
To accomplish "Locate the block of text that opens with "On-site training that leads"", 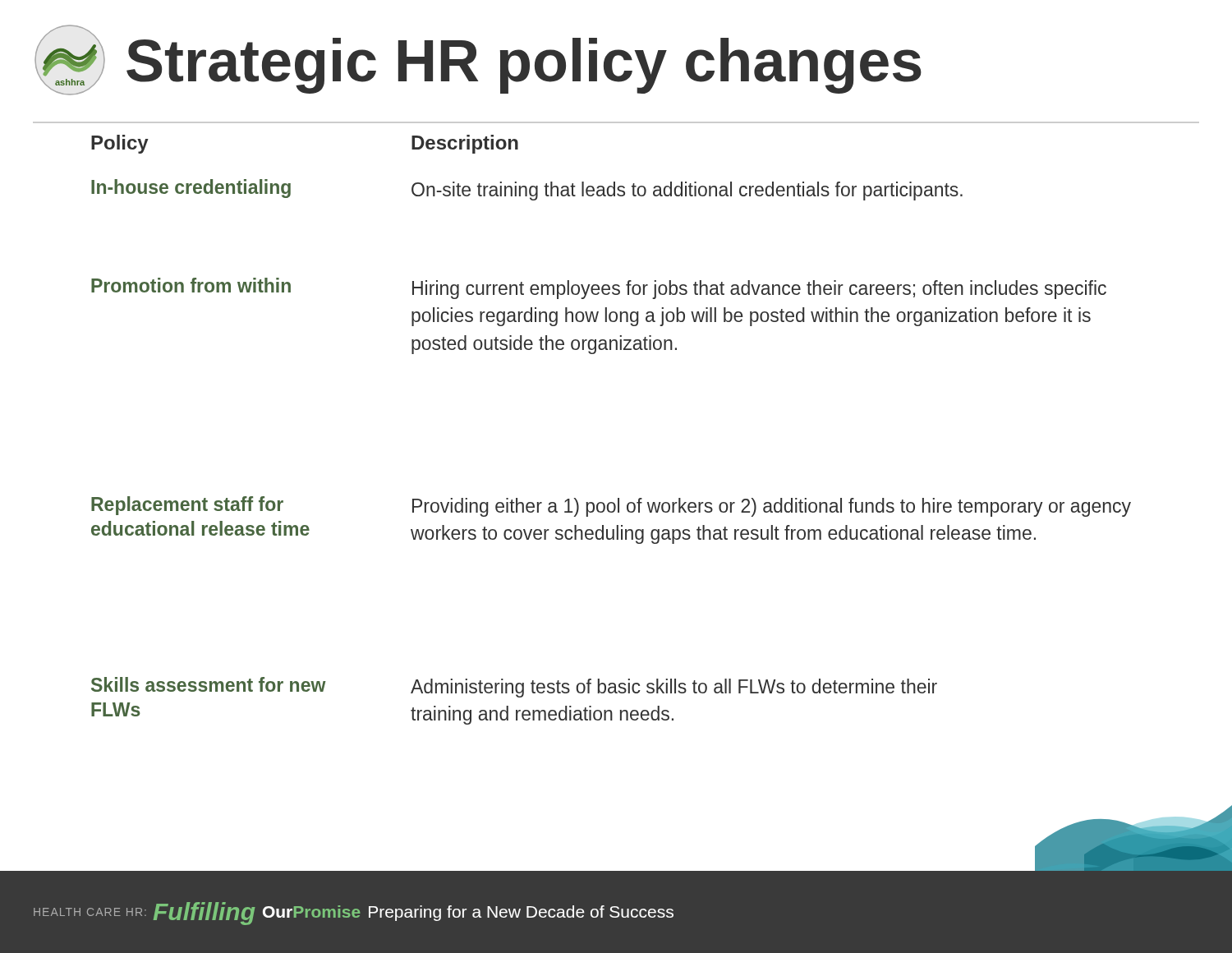I will pyautogui.click(x=687, y=190).
